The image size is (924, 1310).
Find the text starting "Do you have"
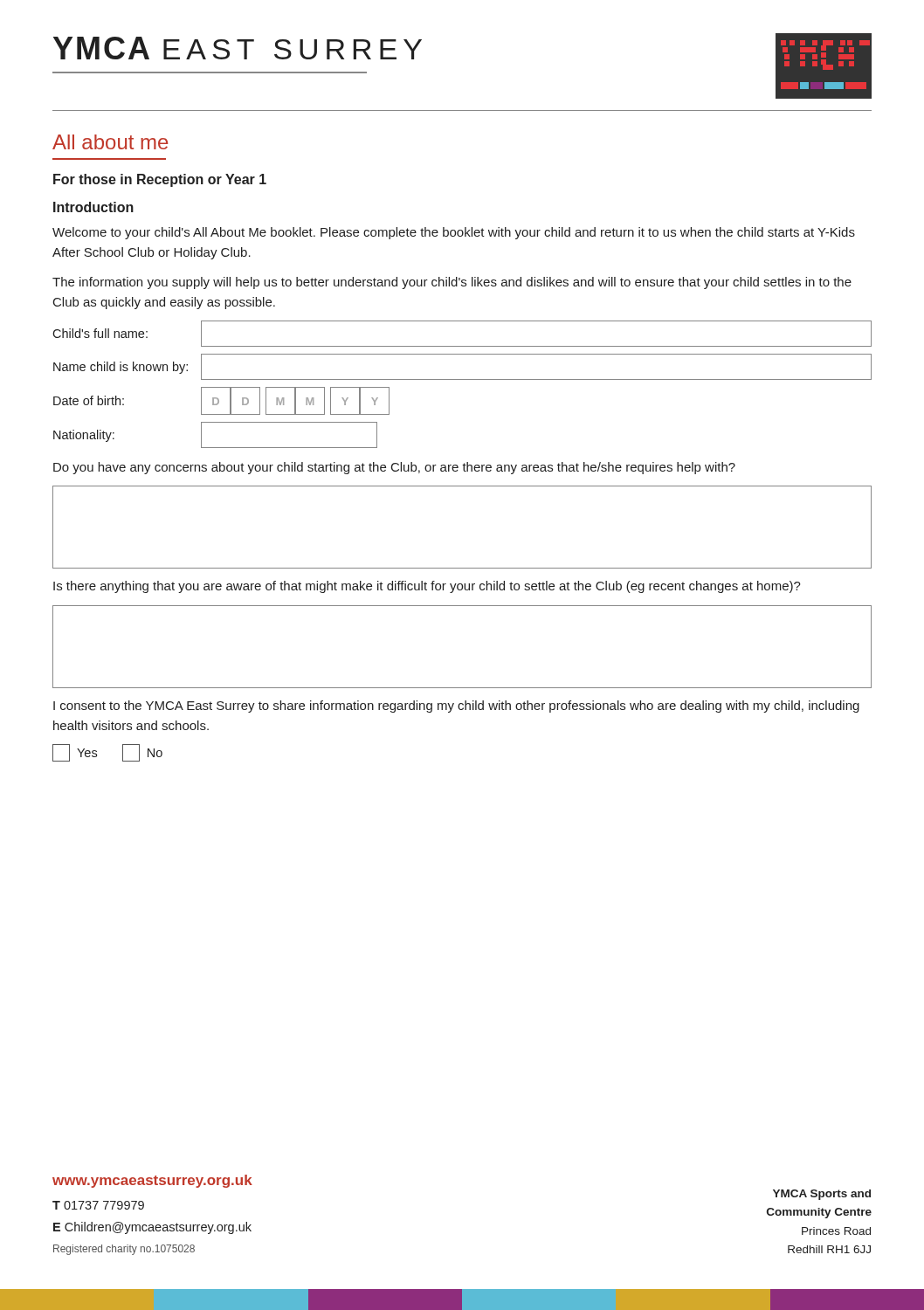(394, 467)
